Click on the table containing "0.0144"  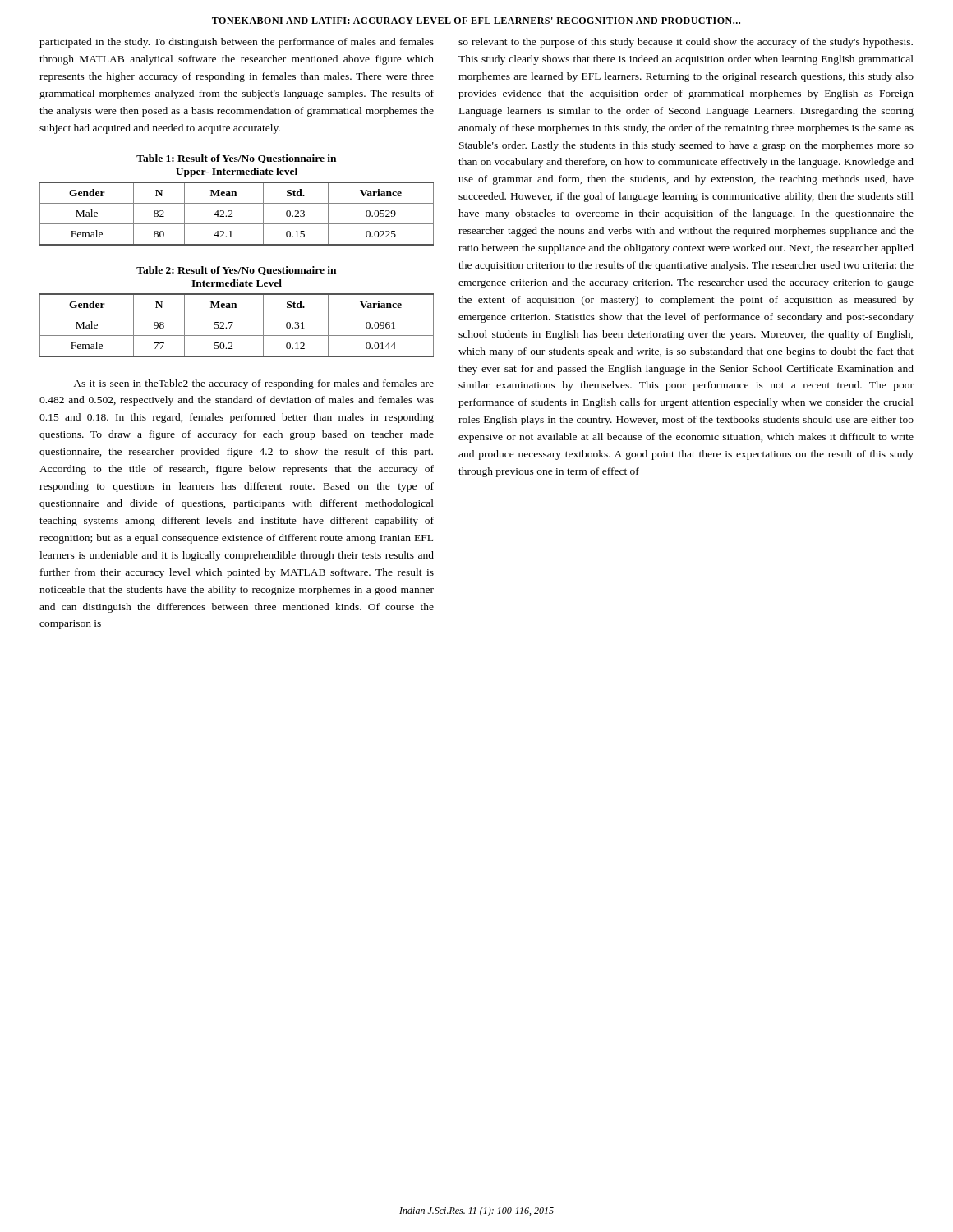[237, 325]
